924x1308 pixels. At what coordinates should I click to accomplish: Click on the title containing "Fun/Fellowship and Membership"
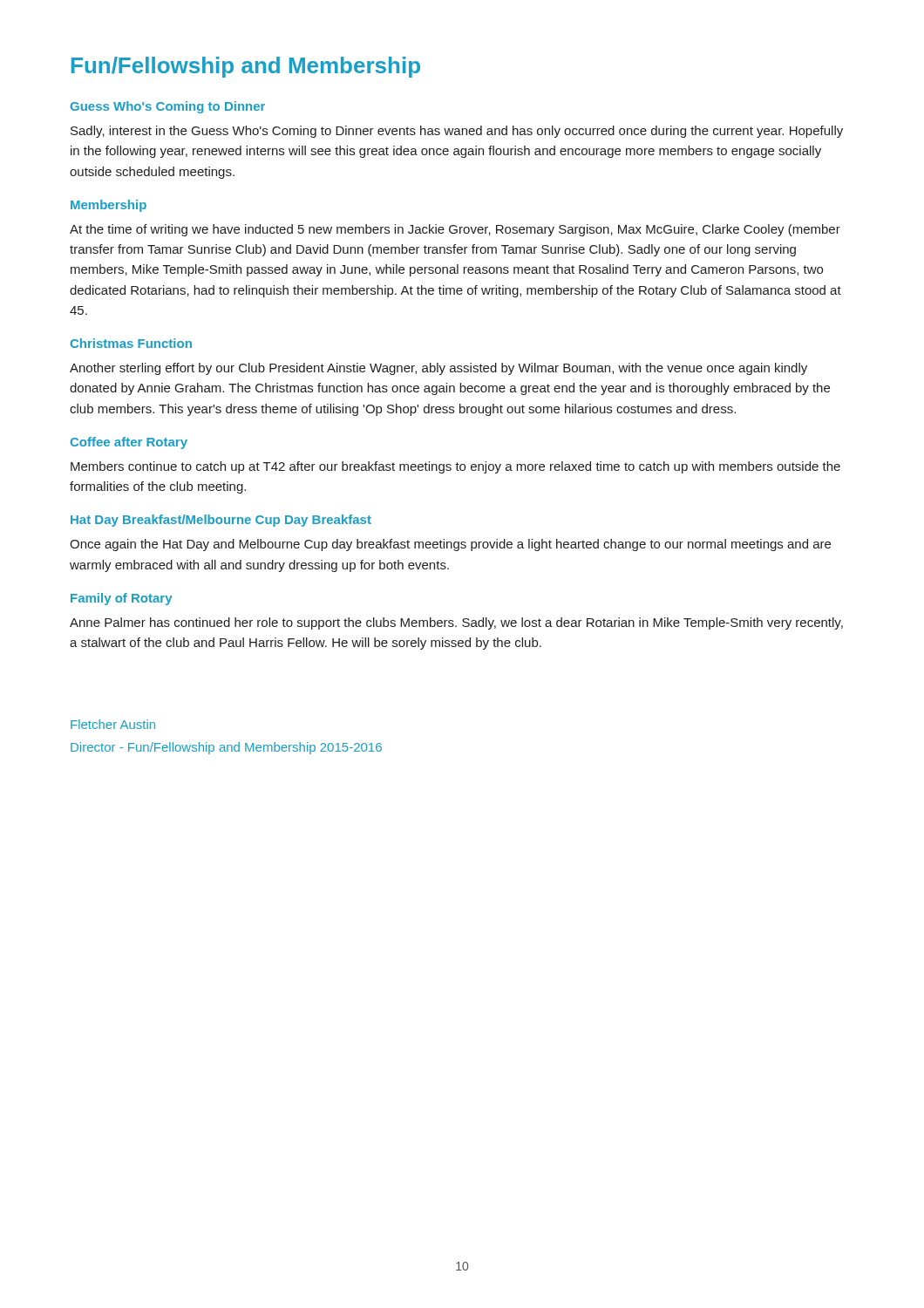click(245, 65)
